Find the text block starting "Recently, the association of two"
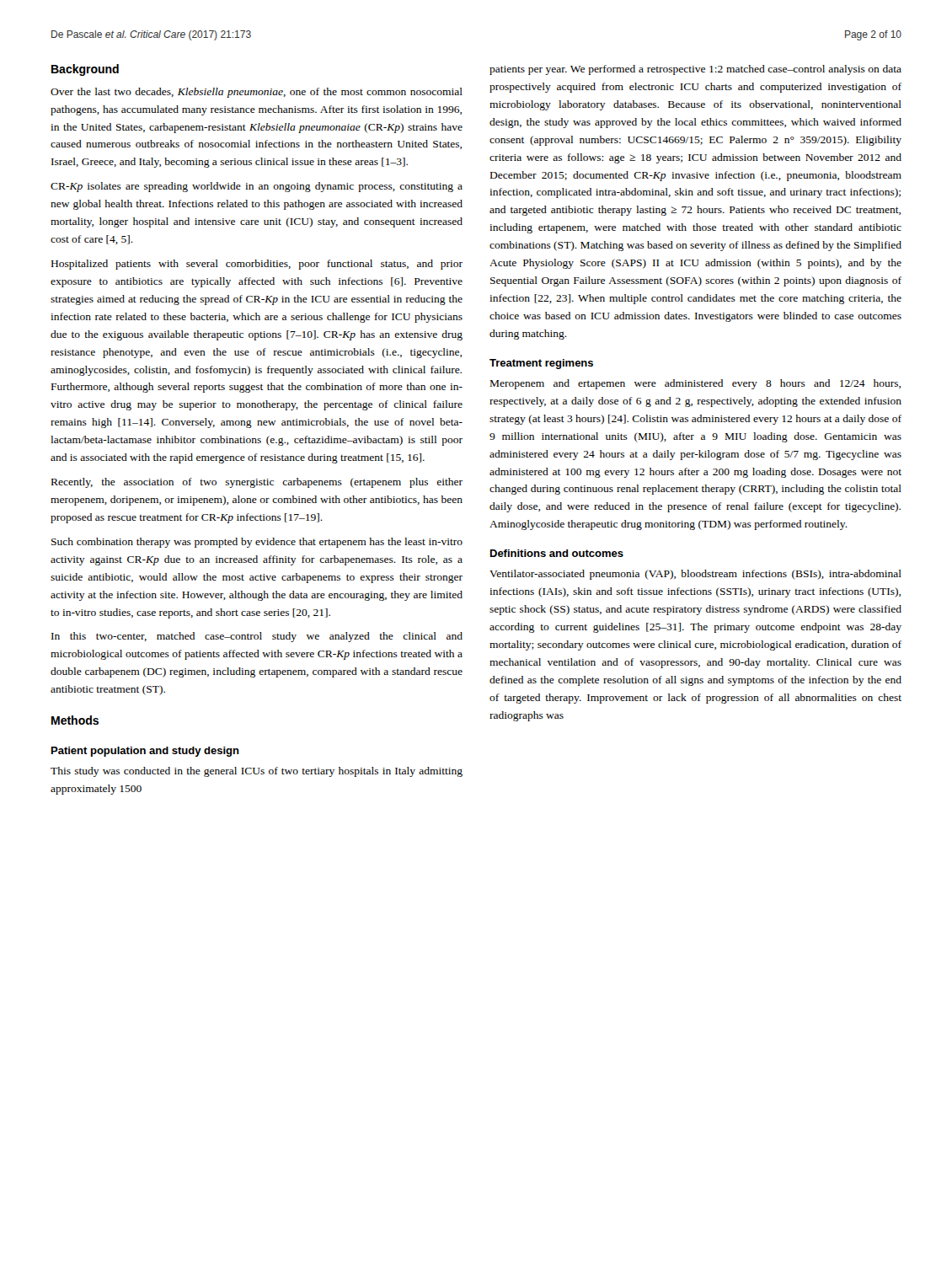Viewport: 952px width, 1264px height. click(257, 500)
